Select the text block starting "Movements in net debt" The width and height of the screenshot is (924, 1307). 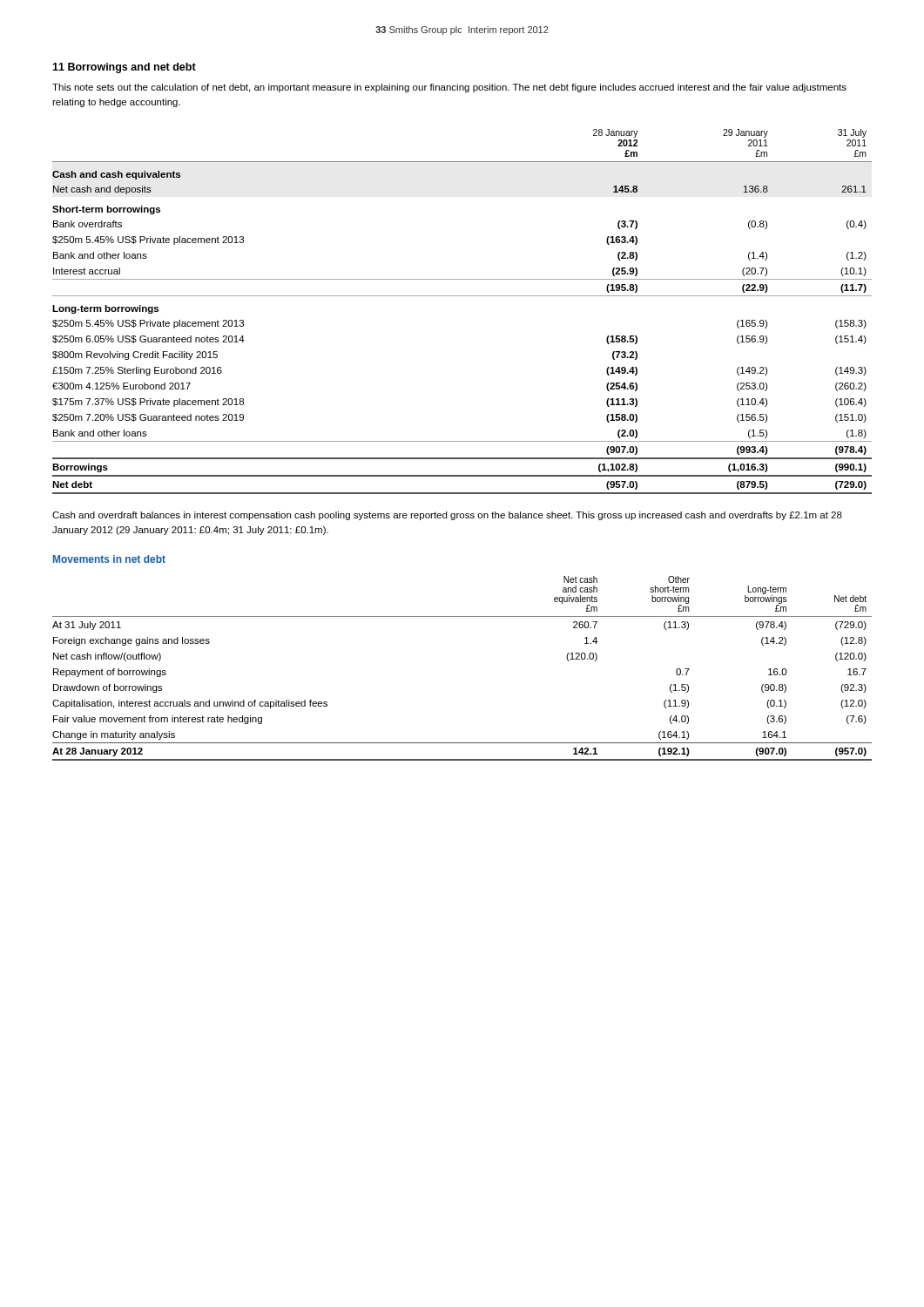pos(109,559)
